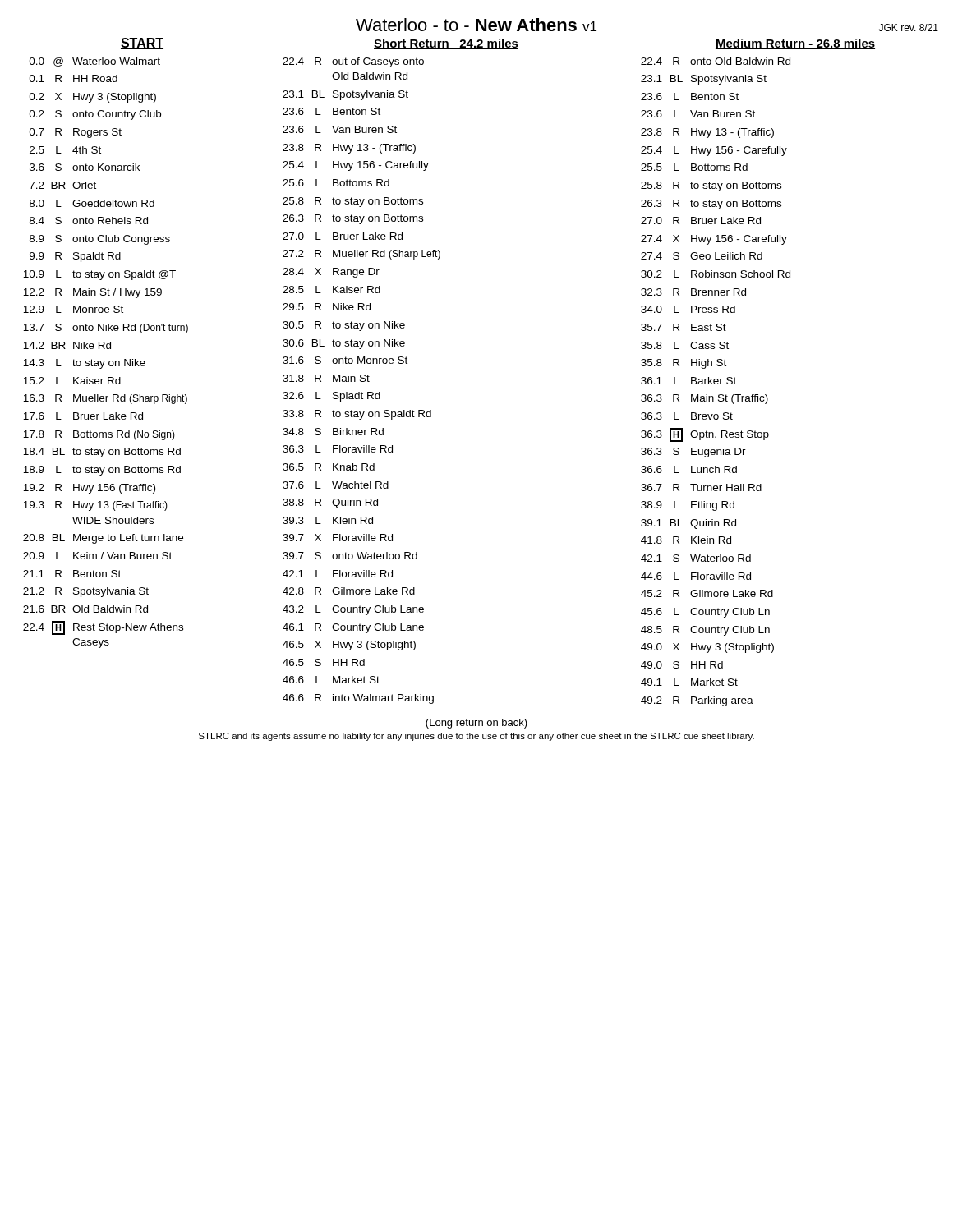Find the section header containing "Short Return 24.2"

click(446, 43)
